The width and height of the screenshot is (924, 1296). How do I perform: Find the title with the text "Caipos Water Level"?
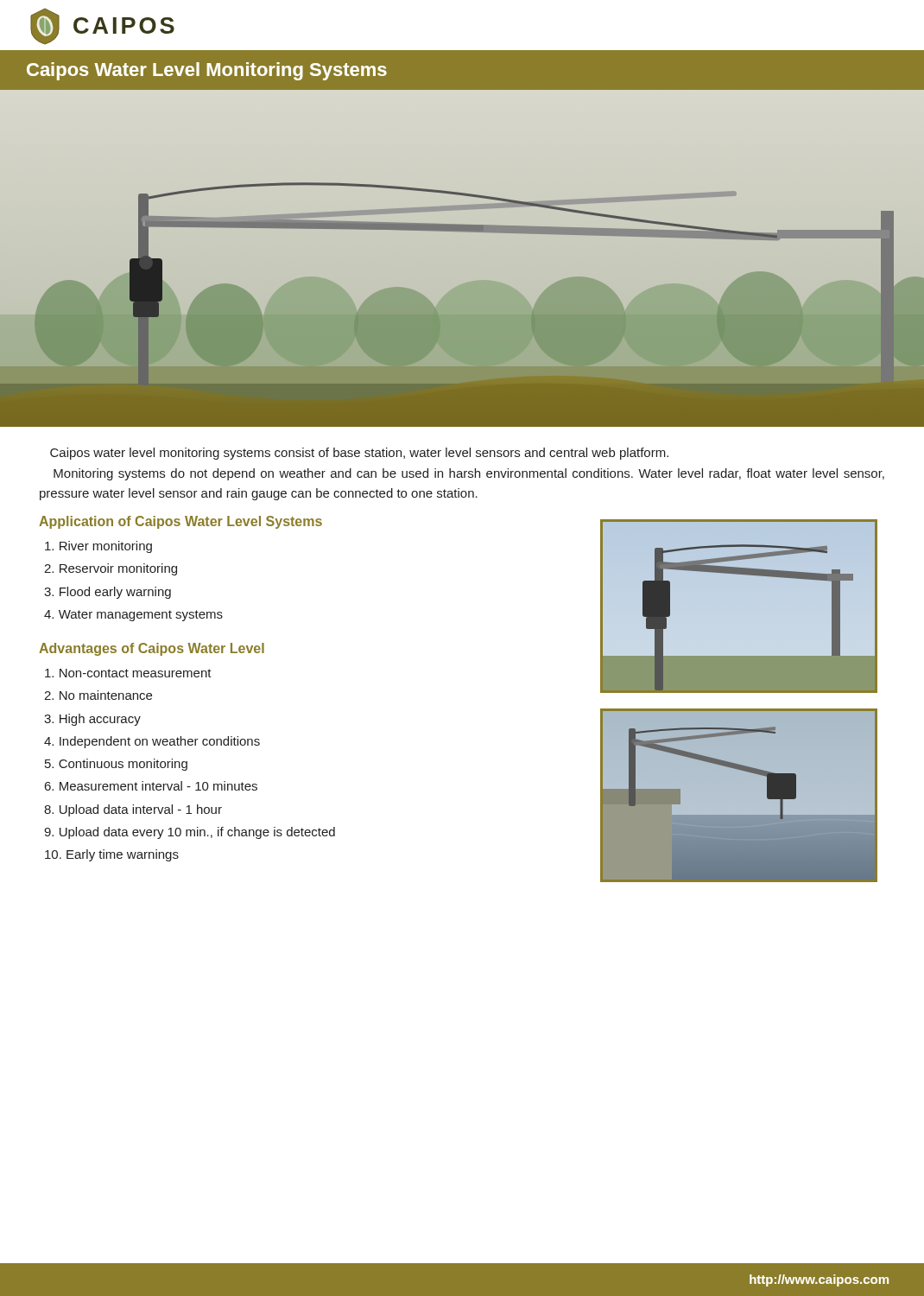coord(207,70)
